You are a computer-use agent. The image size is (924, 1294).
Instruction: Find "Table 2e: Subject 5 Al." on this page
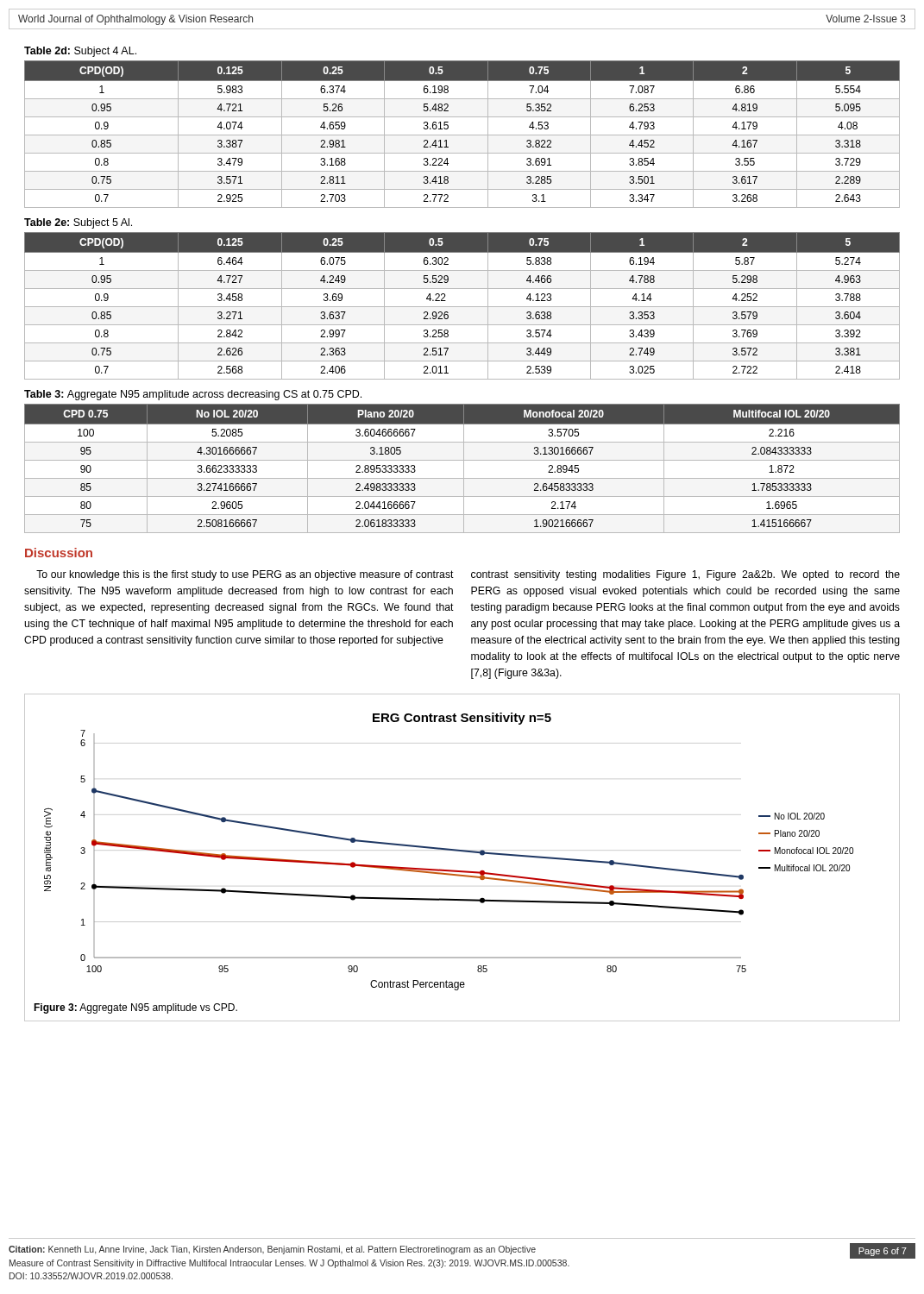pyautogui.click(x=79, y=223)
